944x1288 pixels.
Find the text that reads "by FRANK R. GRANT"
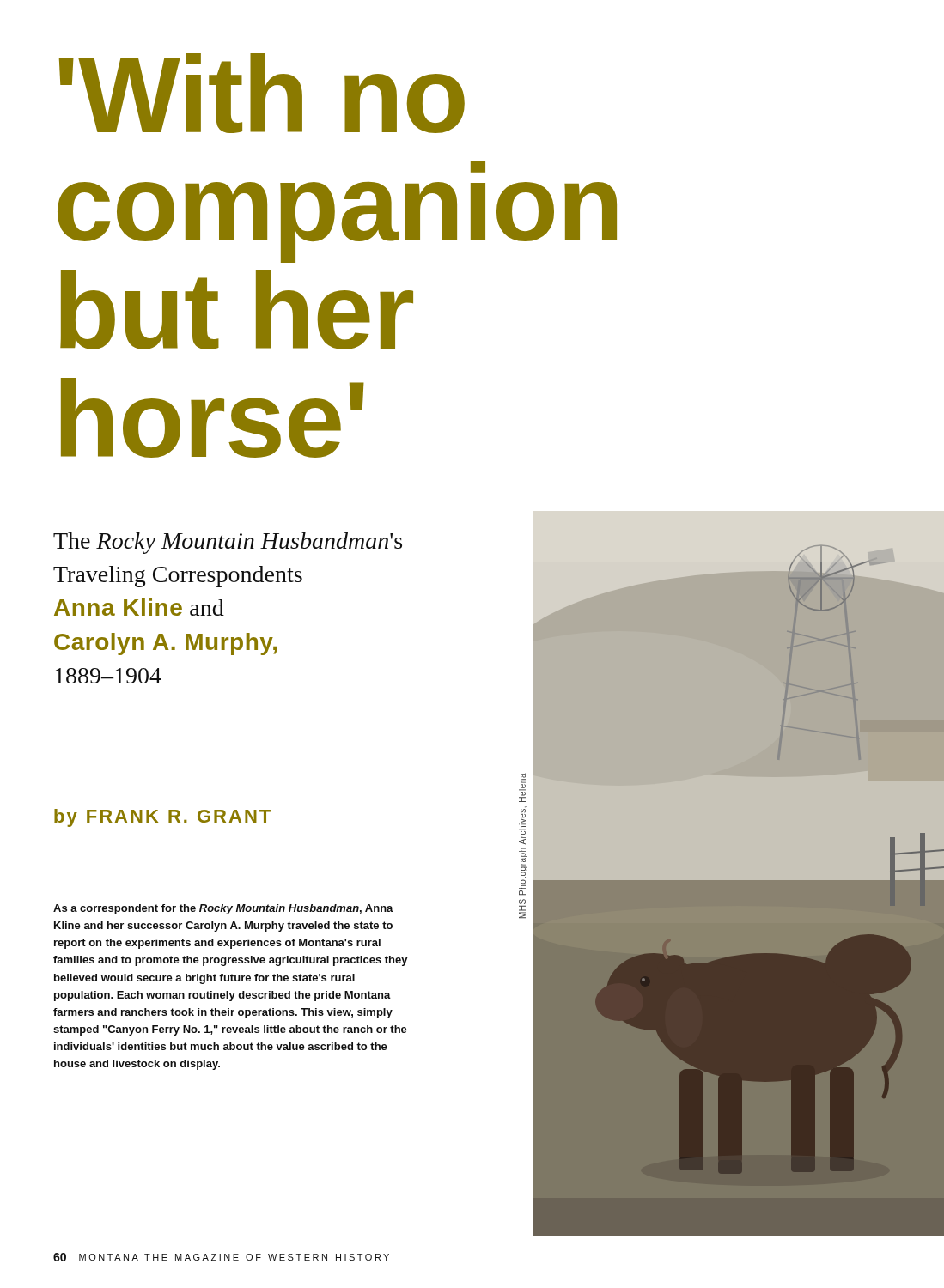click(251, 817)
